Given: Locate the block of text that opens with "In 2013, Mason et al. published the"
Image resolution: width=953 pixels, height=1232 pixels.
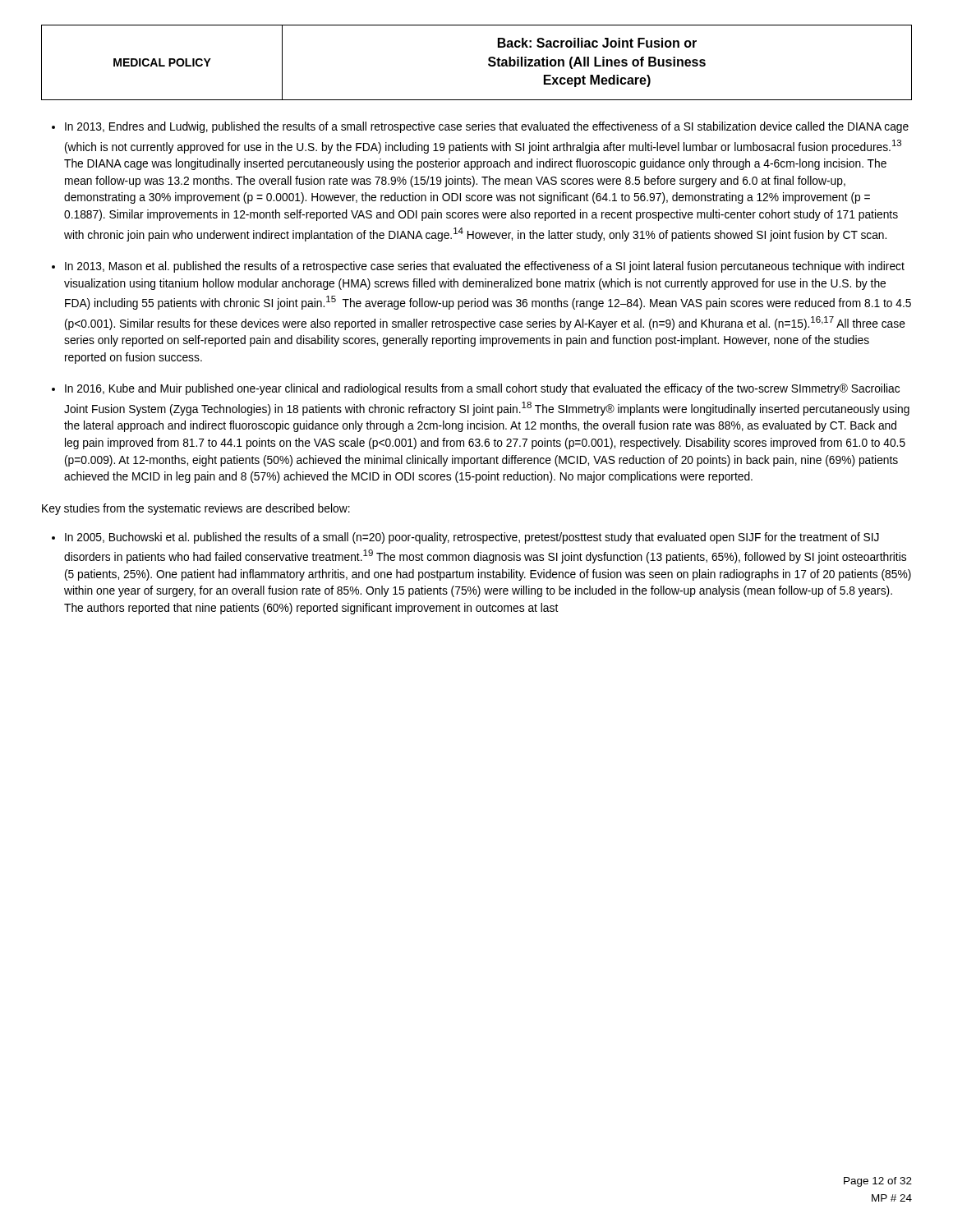Looking at the screenshot, I should click(x=488, y=312).
